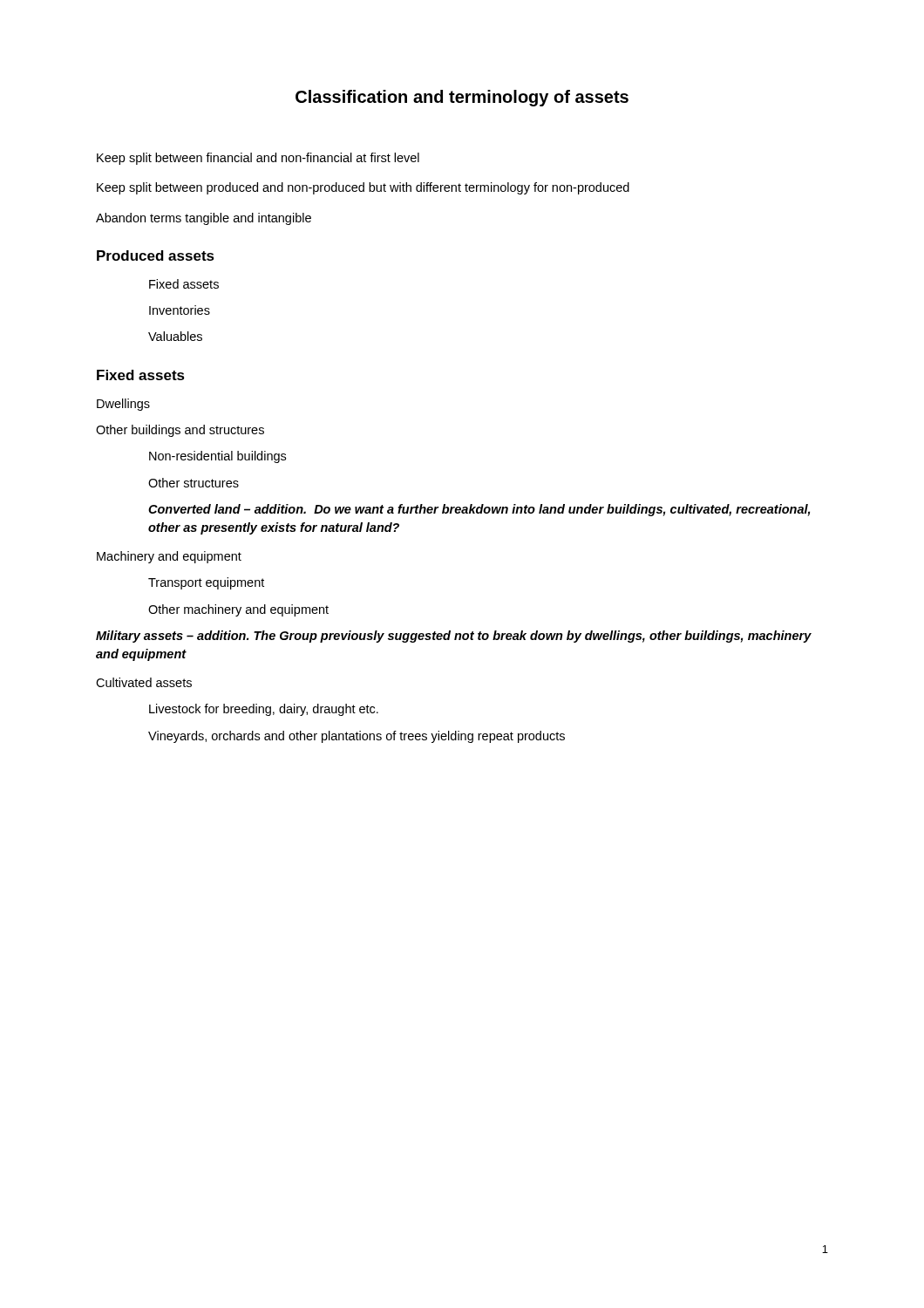Locate the text block that reads "Converted land –"

point(480,518)
